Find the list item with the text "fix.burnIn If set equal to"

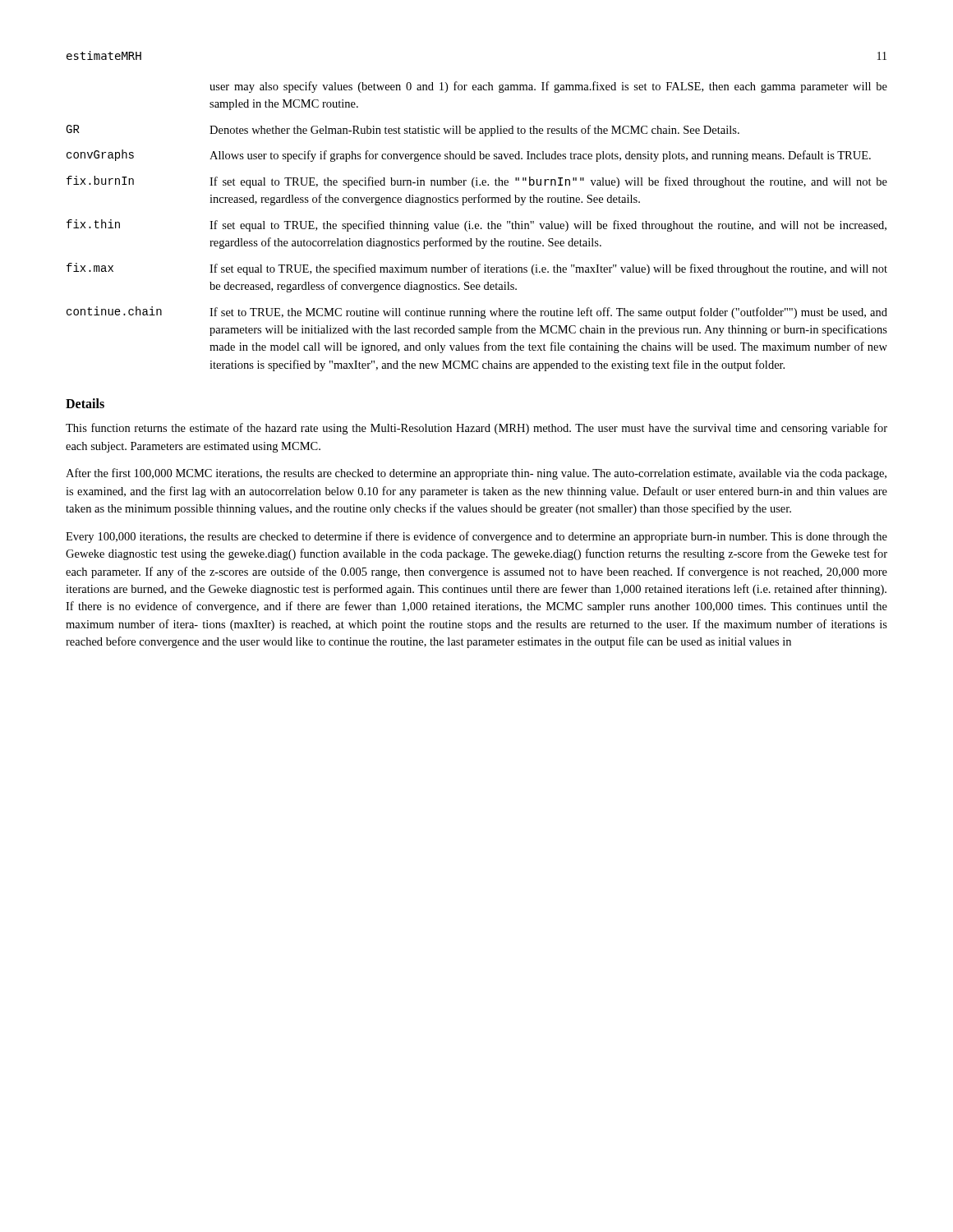tap(476, 191)
